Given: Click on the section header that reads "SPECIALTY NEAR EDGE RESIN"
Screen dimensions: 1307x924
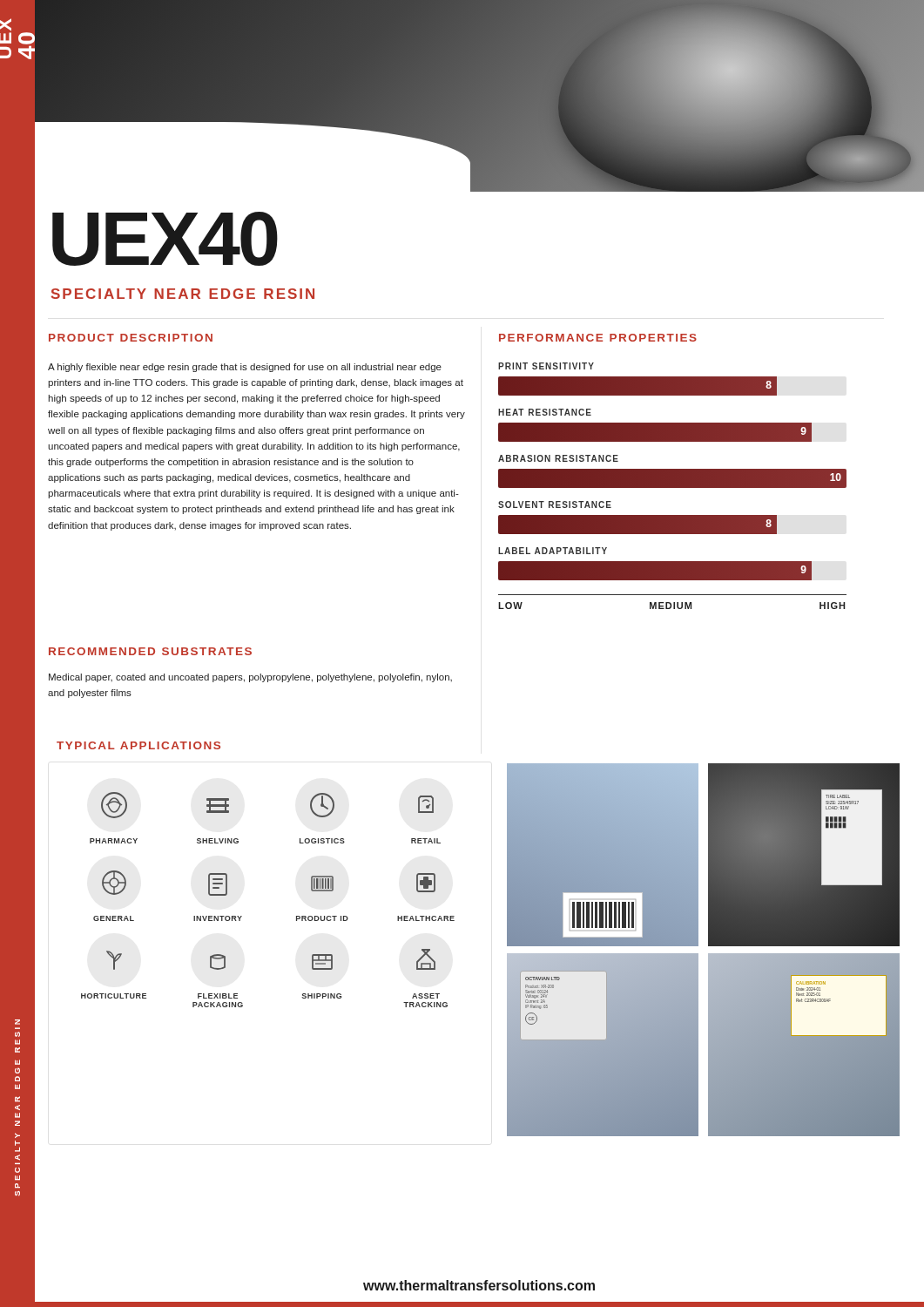Looking at the screenshot, I should click(x=184, y=295).
